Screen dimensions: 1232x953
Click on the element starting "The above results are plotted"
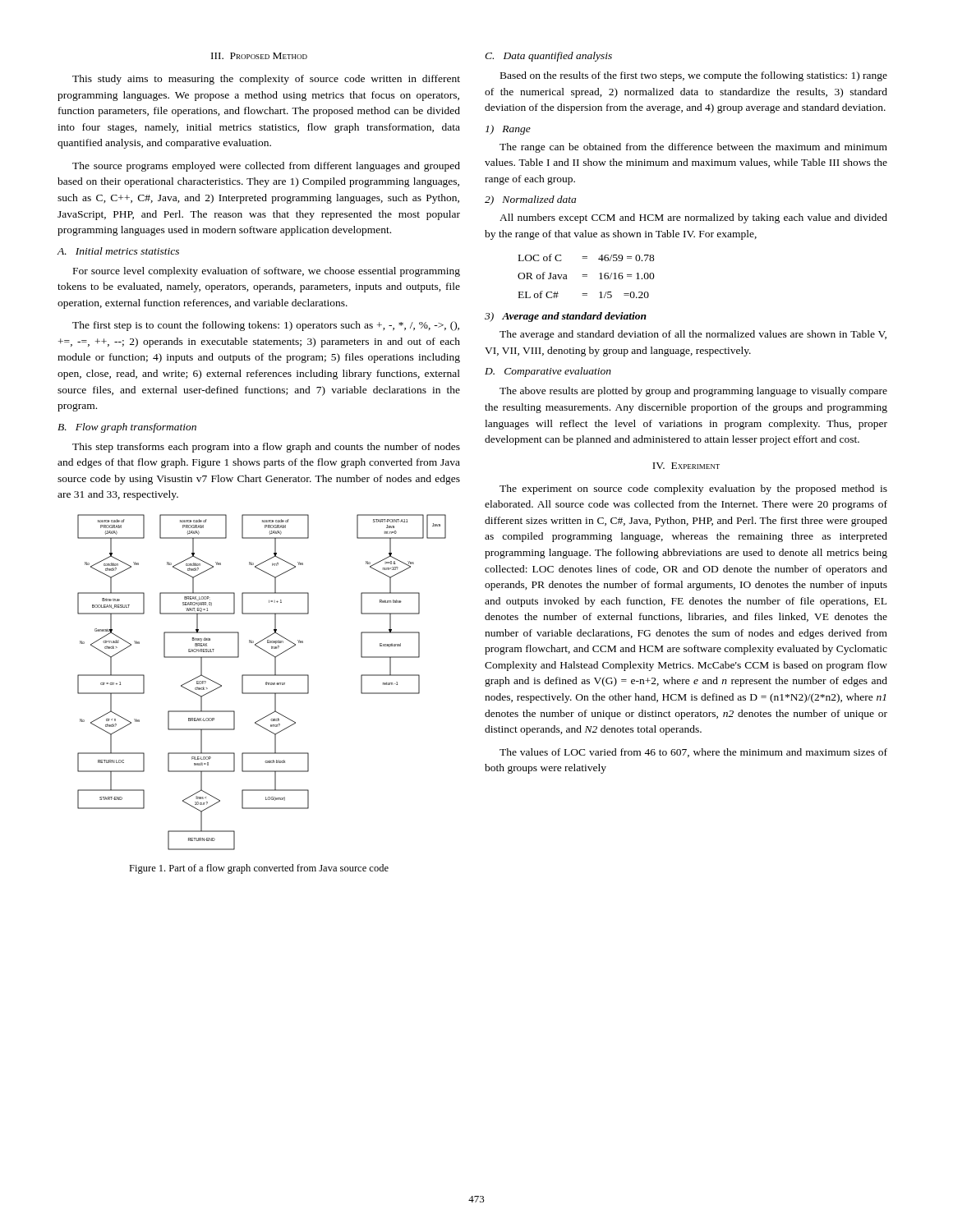click(x=686, y=415)
